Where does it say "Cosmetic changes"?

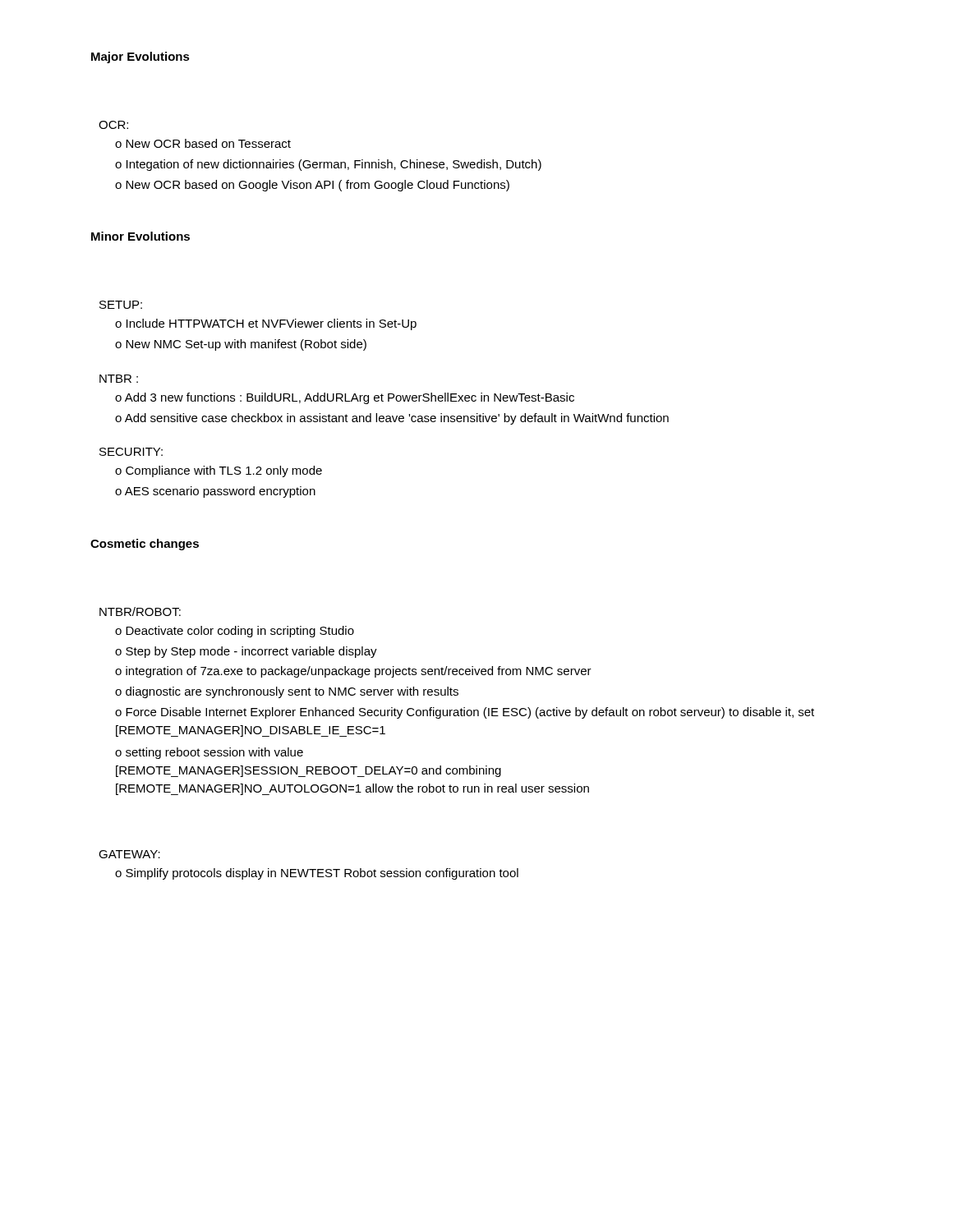pyautogui.click(x=145, y=543)
